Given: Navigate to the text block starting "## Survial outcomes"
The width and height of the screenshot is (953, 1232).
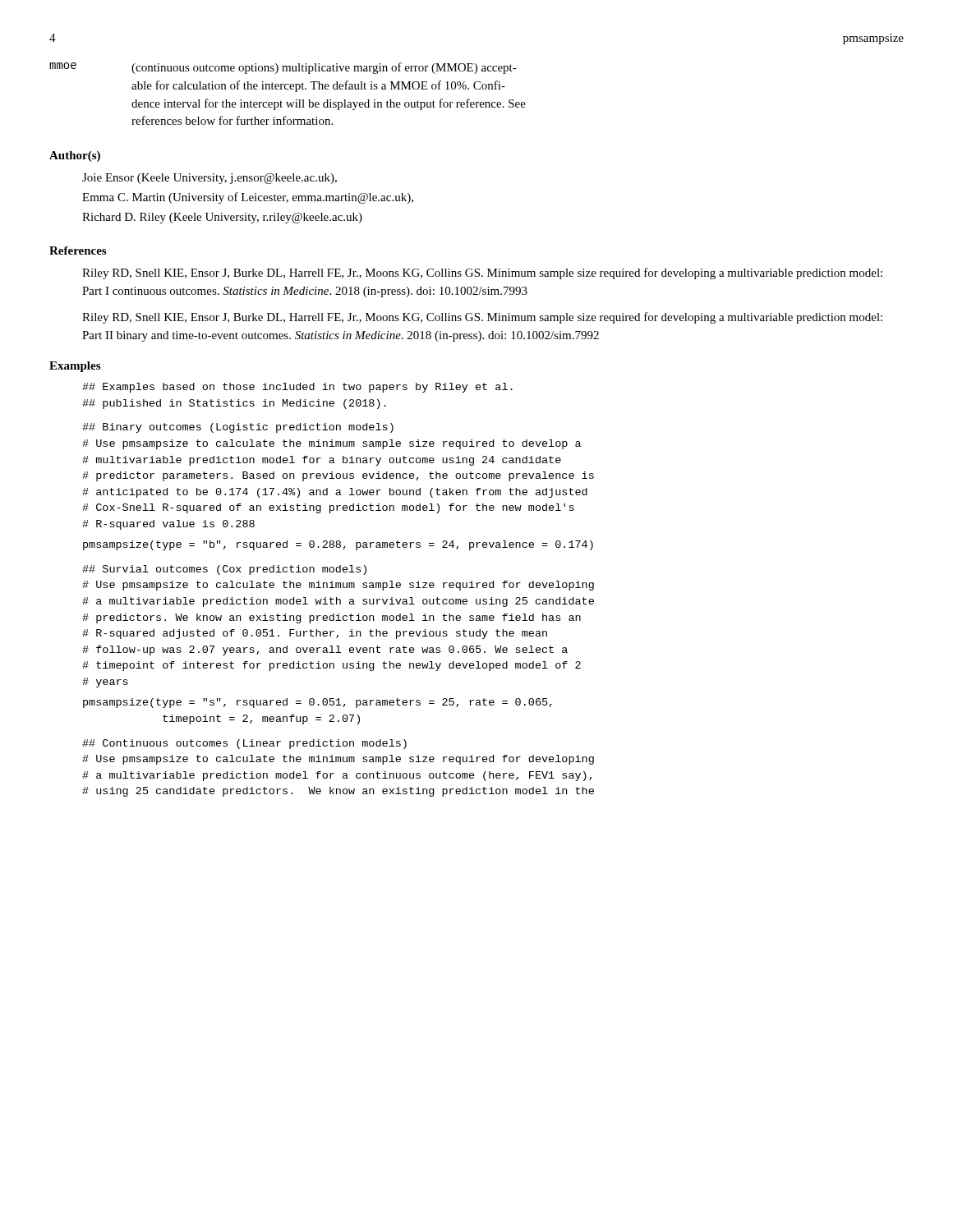Looking at the screenshot, I should [338, 626].
